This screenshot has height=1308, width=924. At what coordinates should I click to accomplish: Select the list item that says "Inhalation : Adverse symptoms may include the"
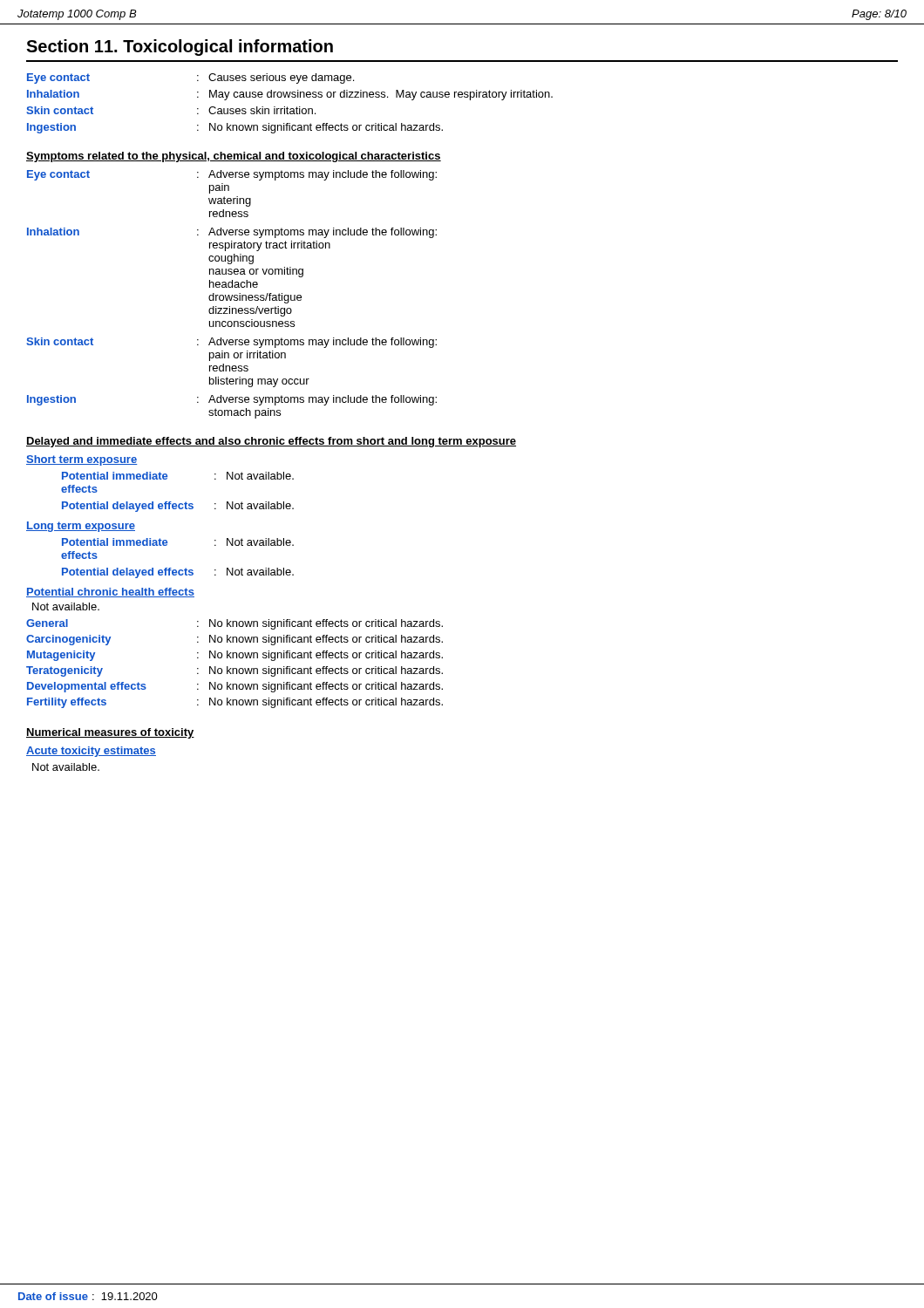[x=232, y=233]
